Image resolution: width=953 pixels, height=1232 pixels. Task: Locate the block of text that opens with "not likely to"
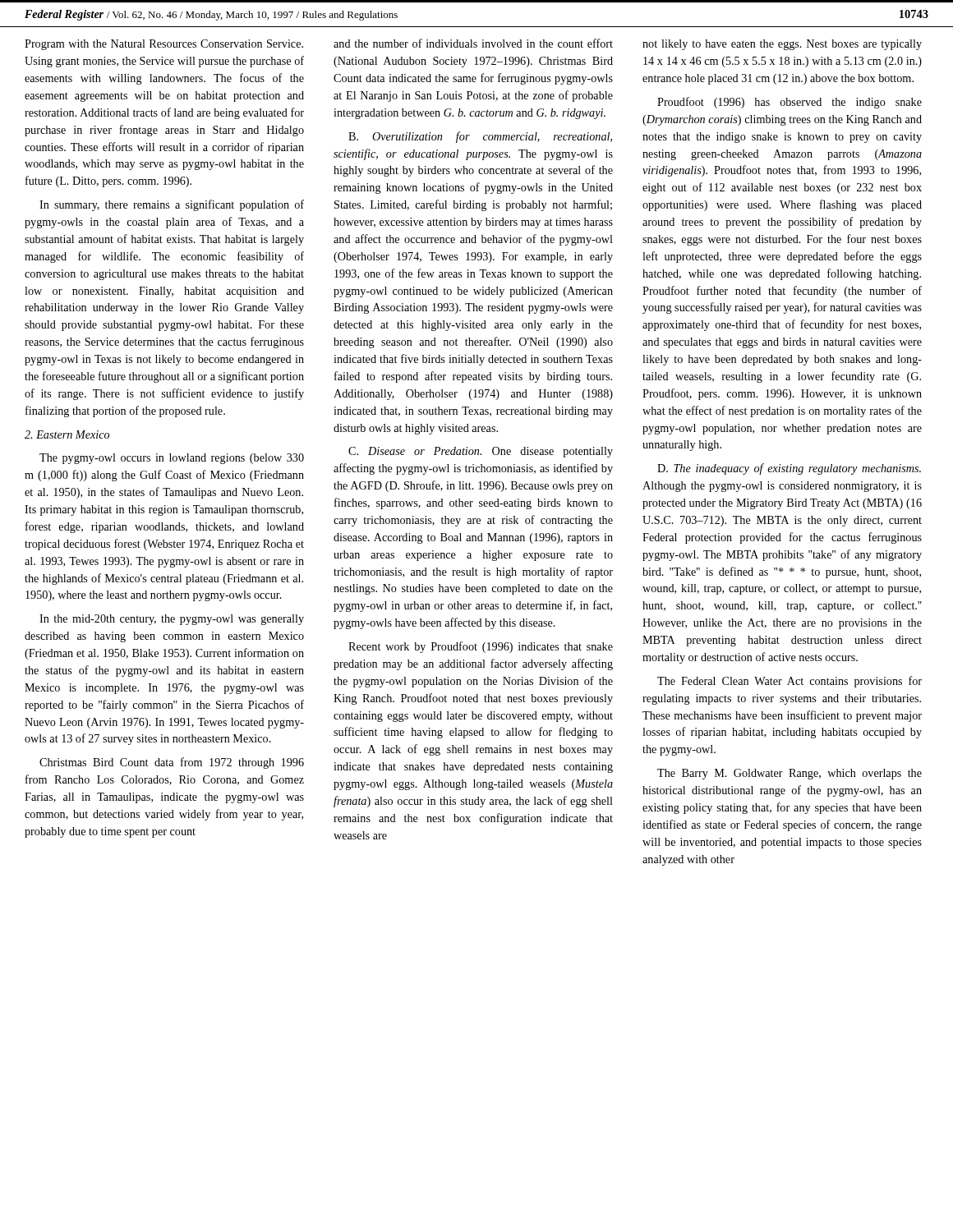click(782, 61)
